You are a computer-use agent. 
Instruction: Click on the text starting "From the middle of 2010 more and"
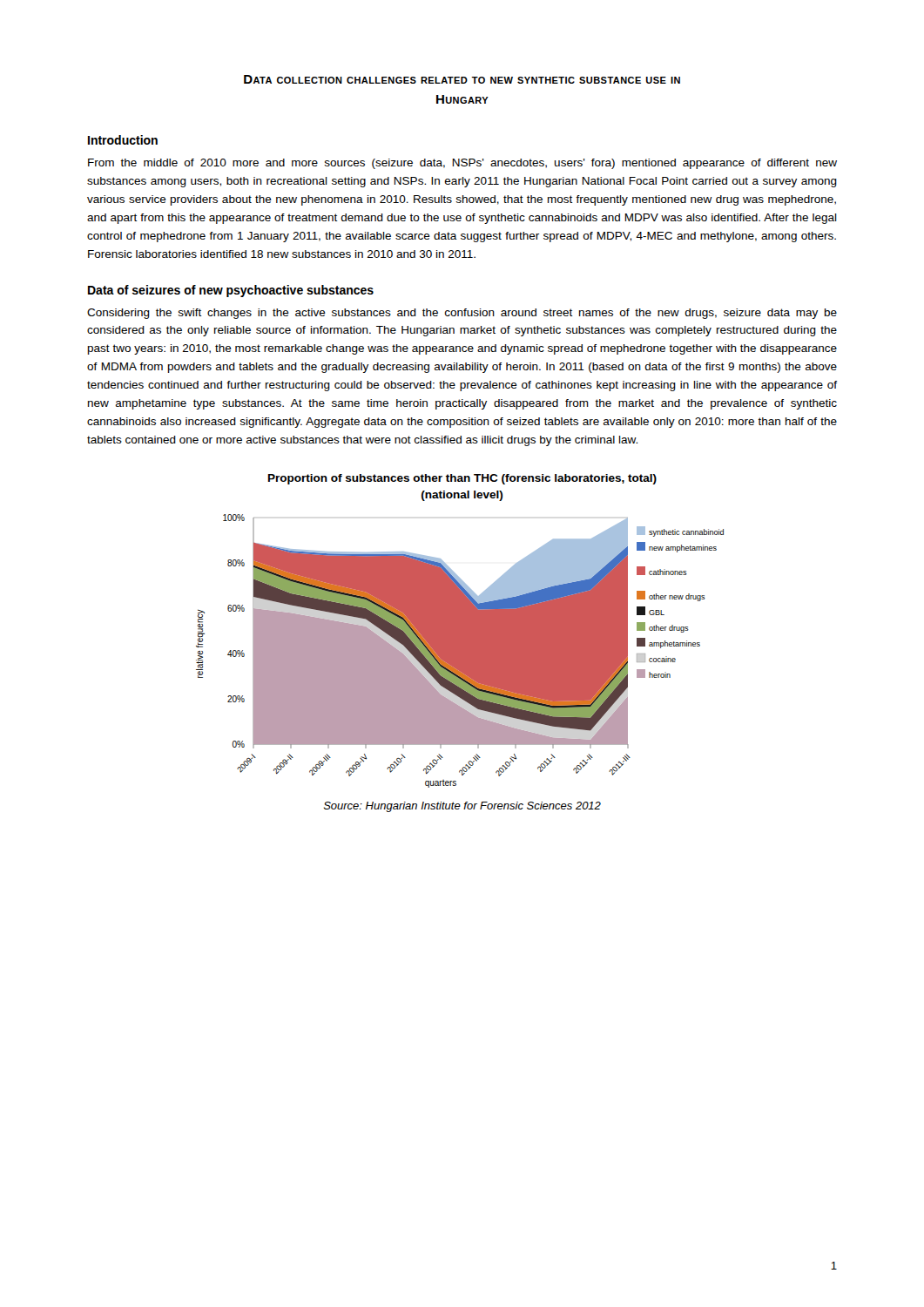click(x=462, y=208)
